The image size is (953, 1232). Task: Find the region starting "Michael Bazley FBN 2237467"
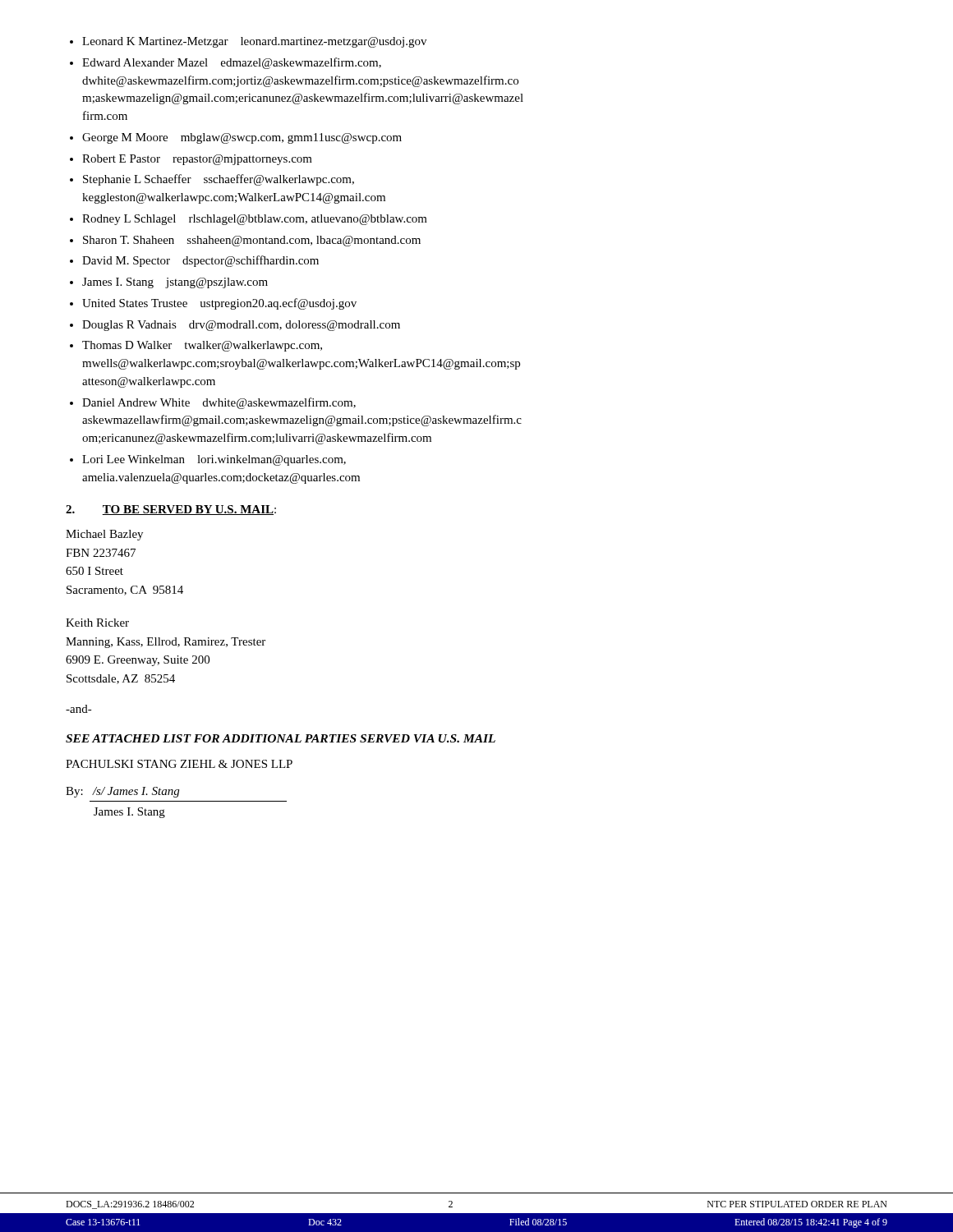[x=125, y=562]
